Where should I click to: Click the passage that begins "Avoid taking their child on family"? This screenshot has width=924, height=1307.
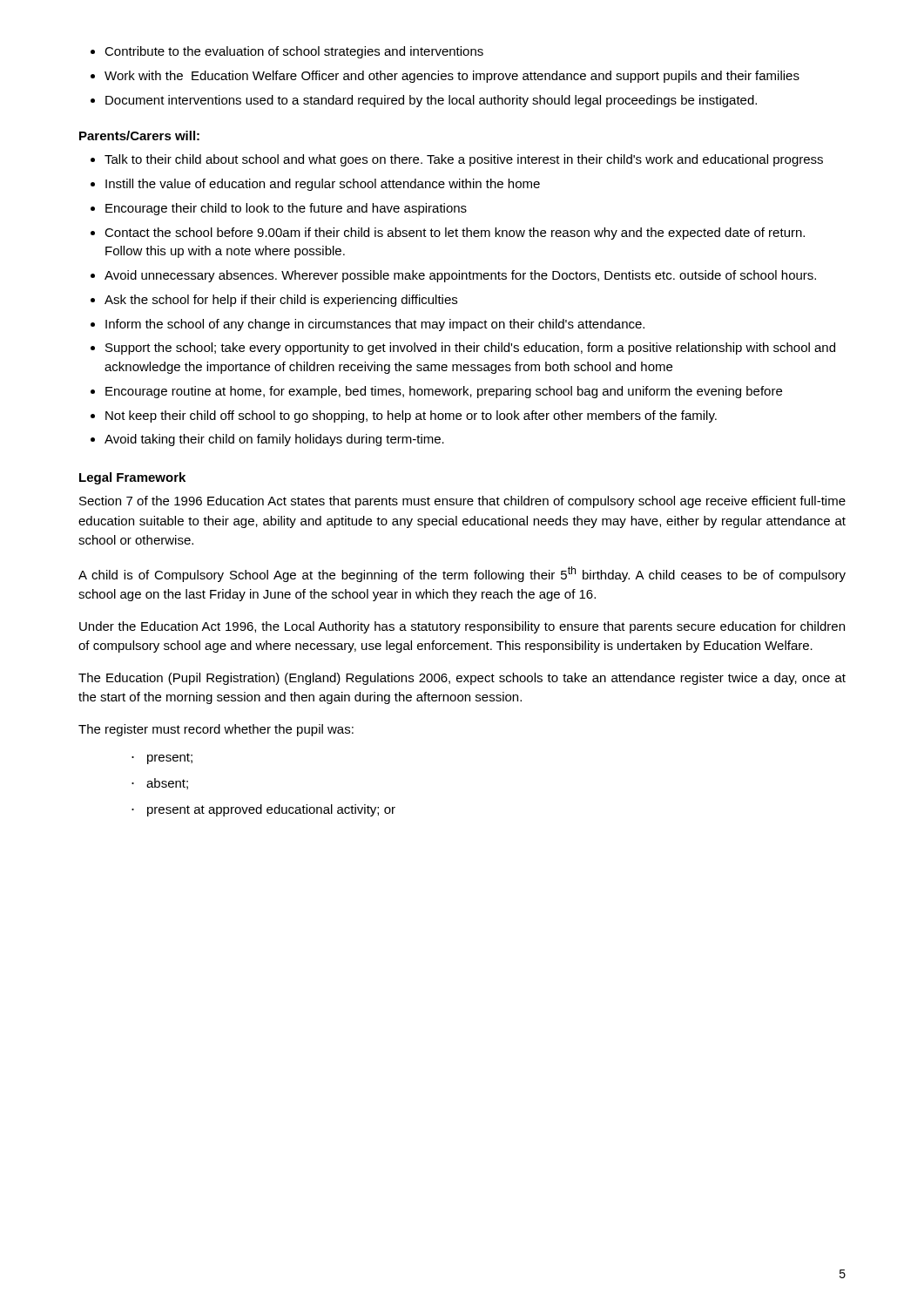point(274,440)
